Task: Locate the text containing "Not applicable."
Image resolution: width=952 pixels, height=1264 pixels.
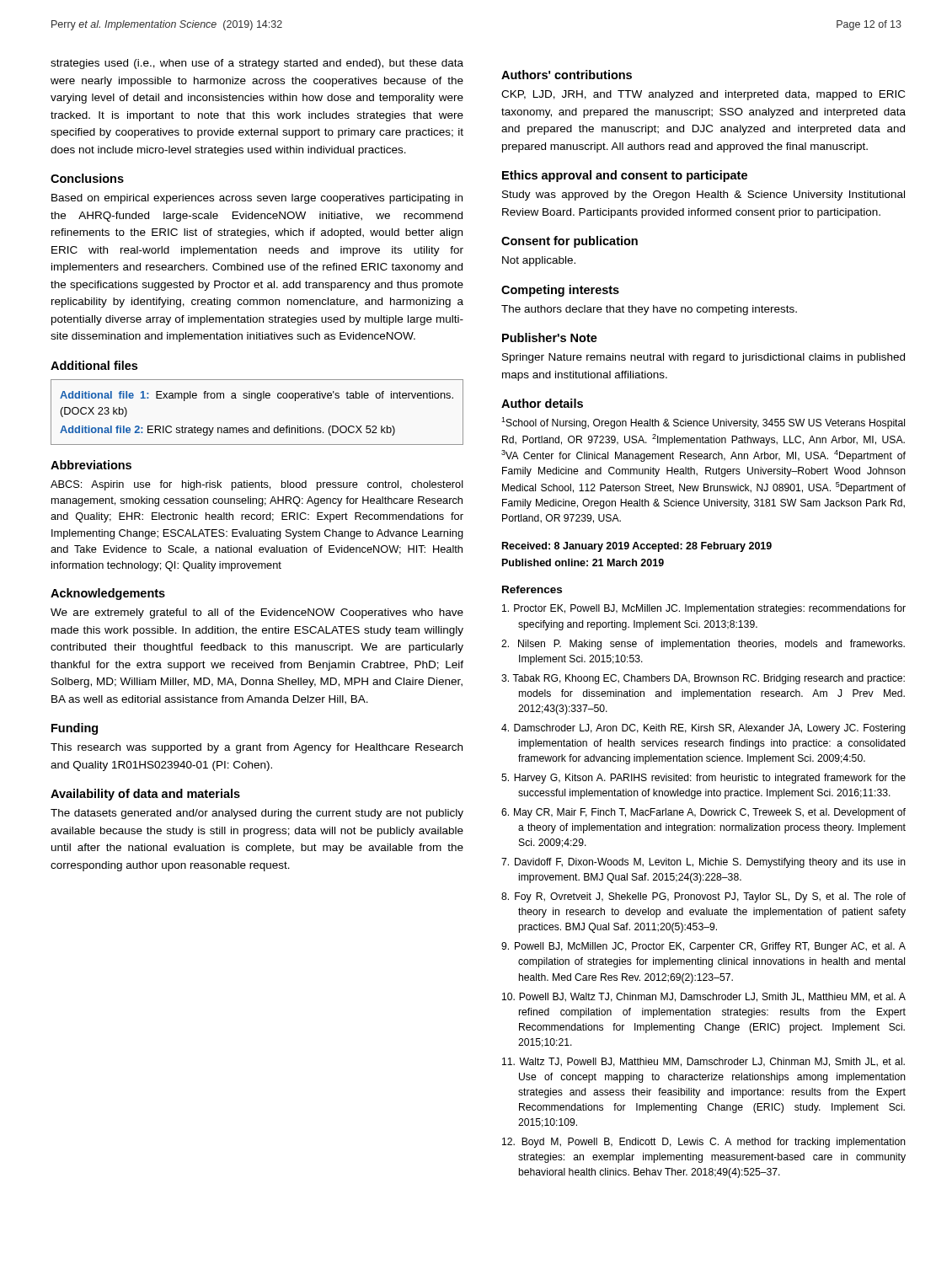Action: [x=539, y=261]
